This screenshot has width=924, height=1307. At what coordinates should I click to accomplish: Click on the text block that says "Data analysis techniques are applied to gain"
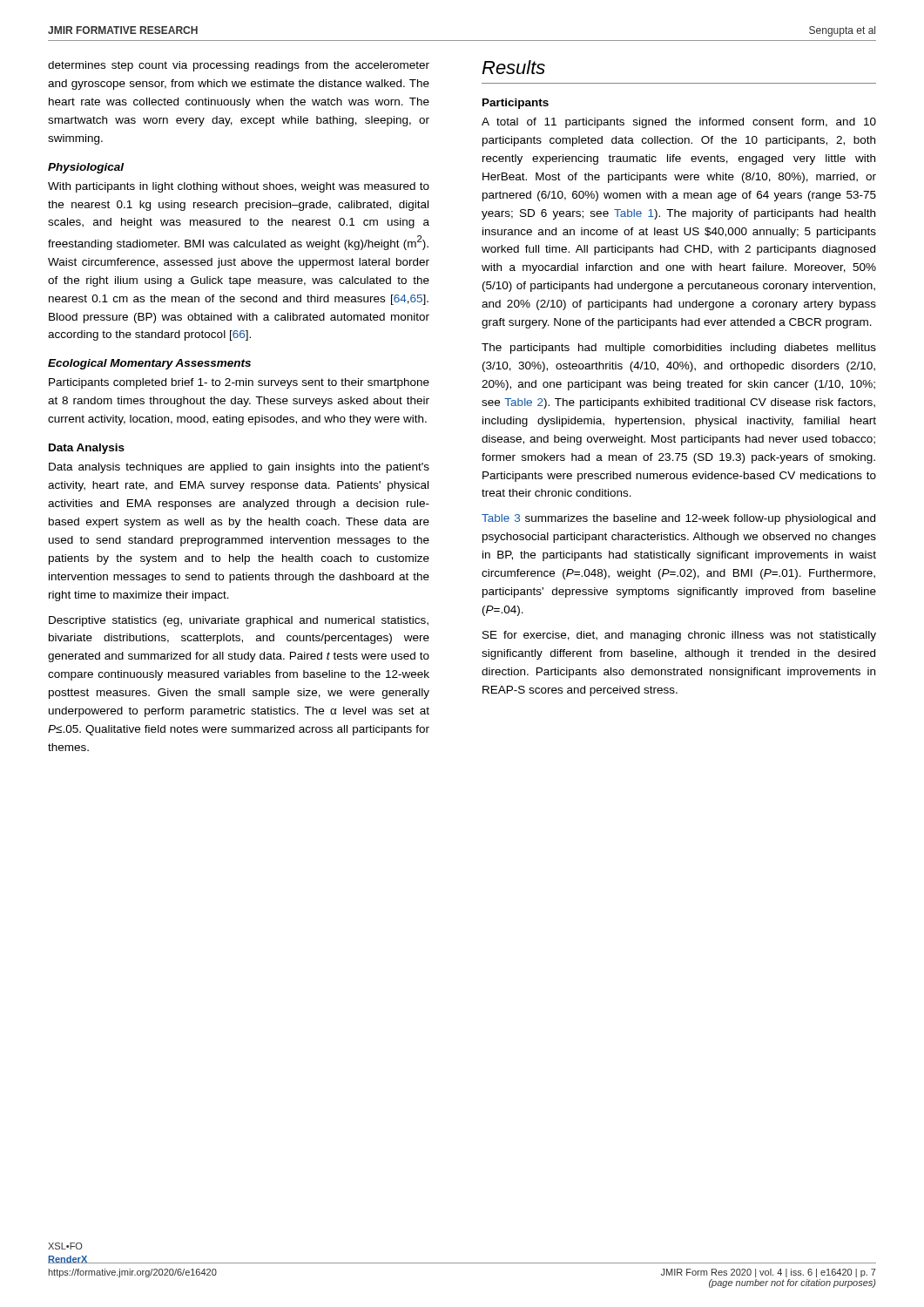[239, 531]
